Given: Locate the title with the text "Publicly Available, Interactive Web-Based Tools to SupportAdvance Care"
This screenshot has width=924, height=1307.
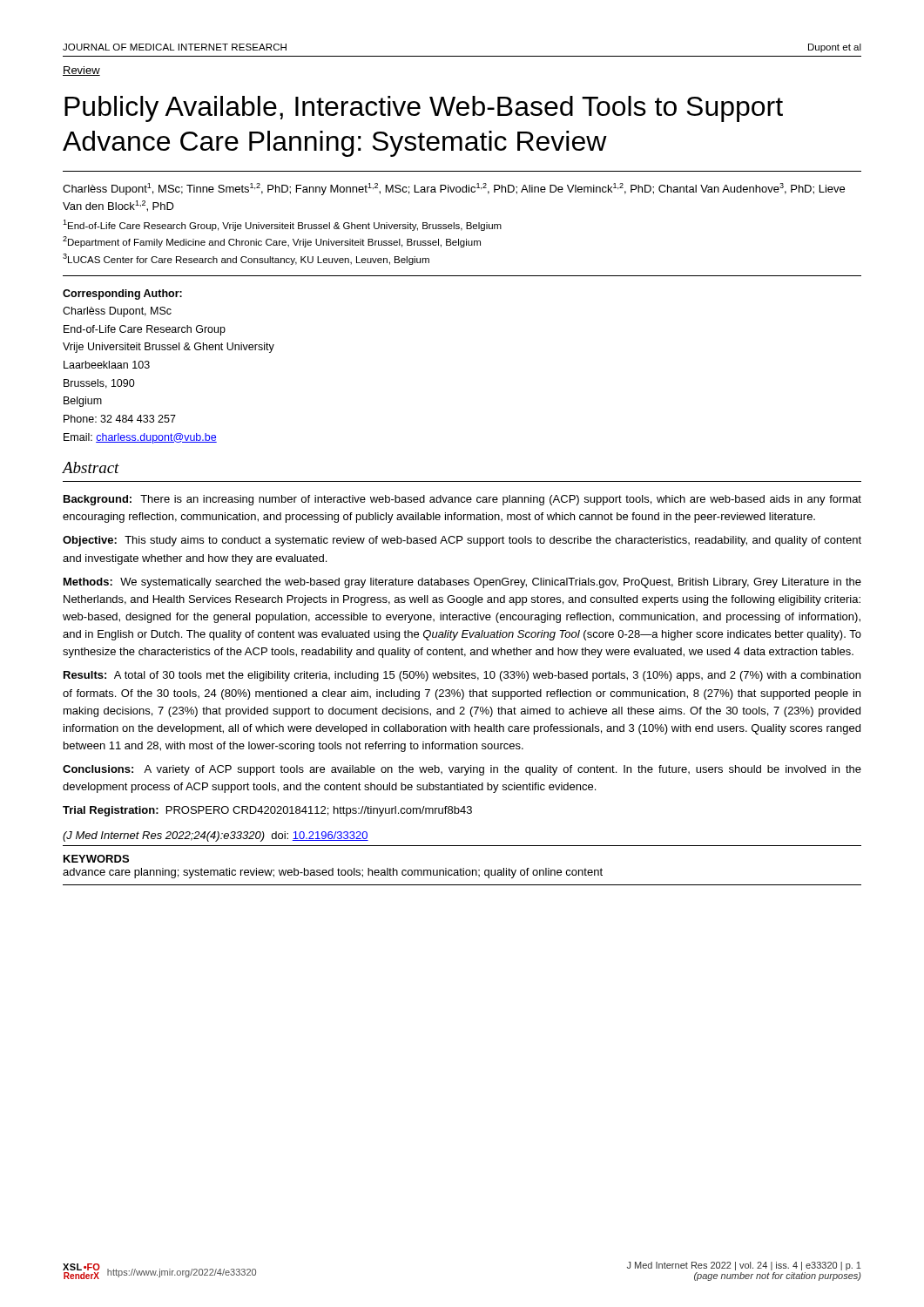Looking at the screenshot, I should (x=462, y=124).
